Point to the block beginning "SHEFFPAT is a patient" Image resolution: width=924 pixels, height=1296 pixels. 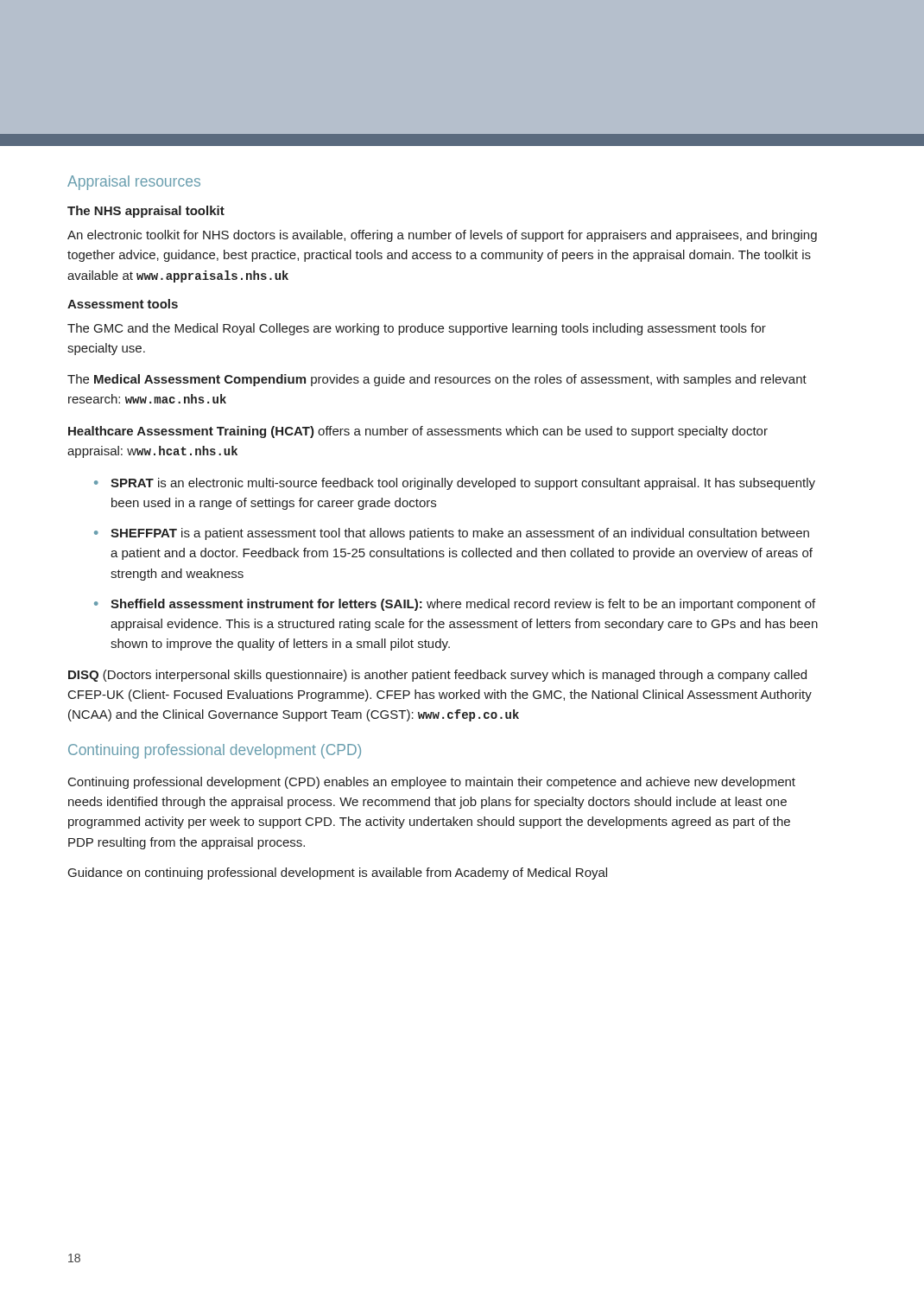coord(462,553)
